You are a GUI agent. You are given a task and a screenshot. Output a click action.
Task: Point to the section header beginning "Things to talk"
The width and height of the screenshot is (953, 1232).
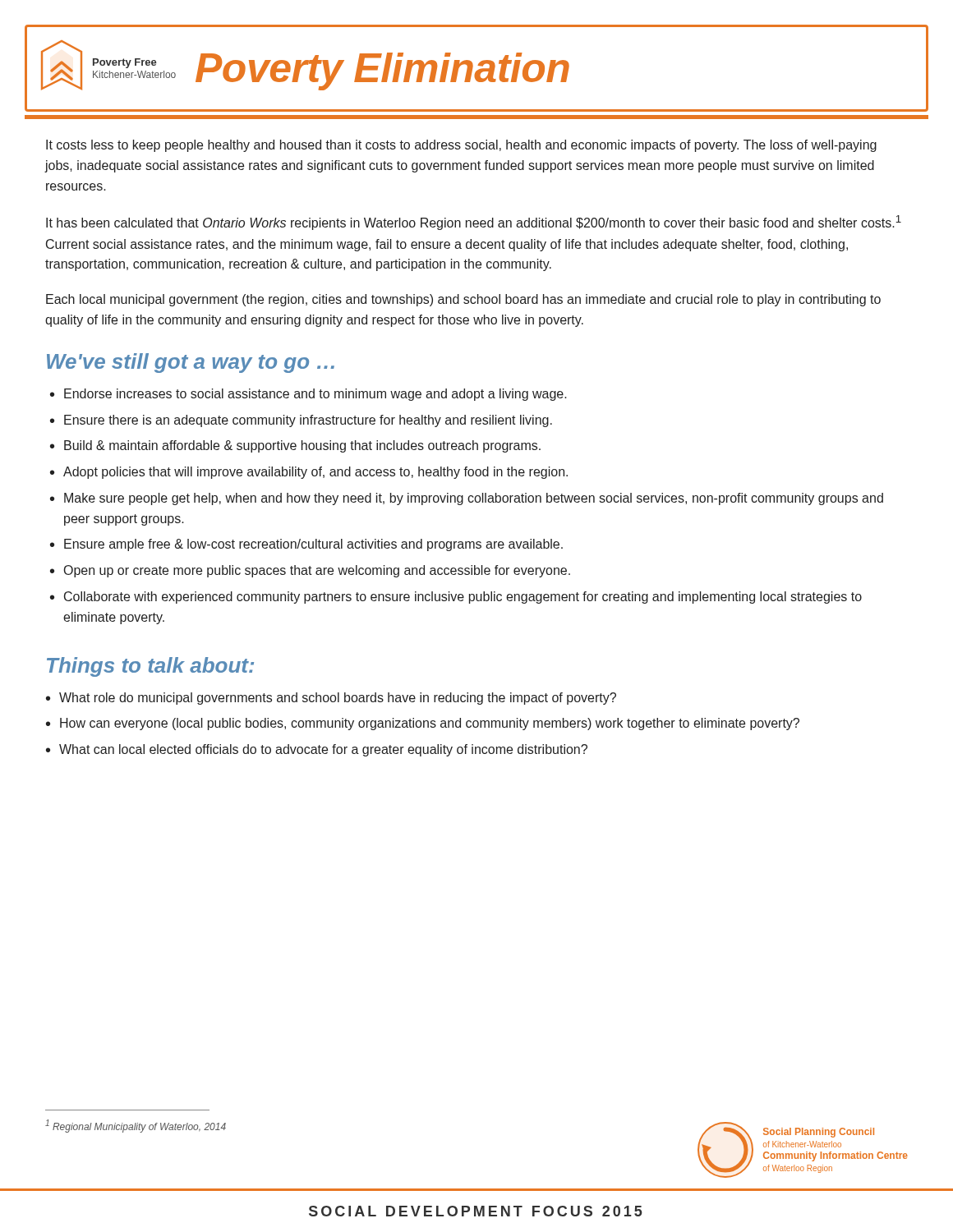pos(150,665)
